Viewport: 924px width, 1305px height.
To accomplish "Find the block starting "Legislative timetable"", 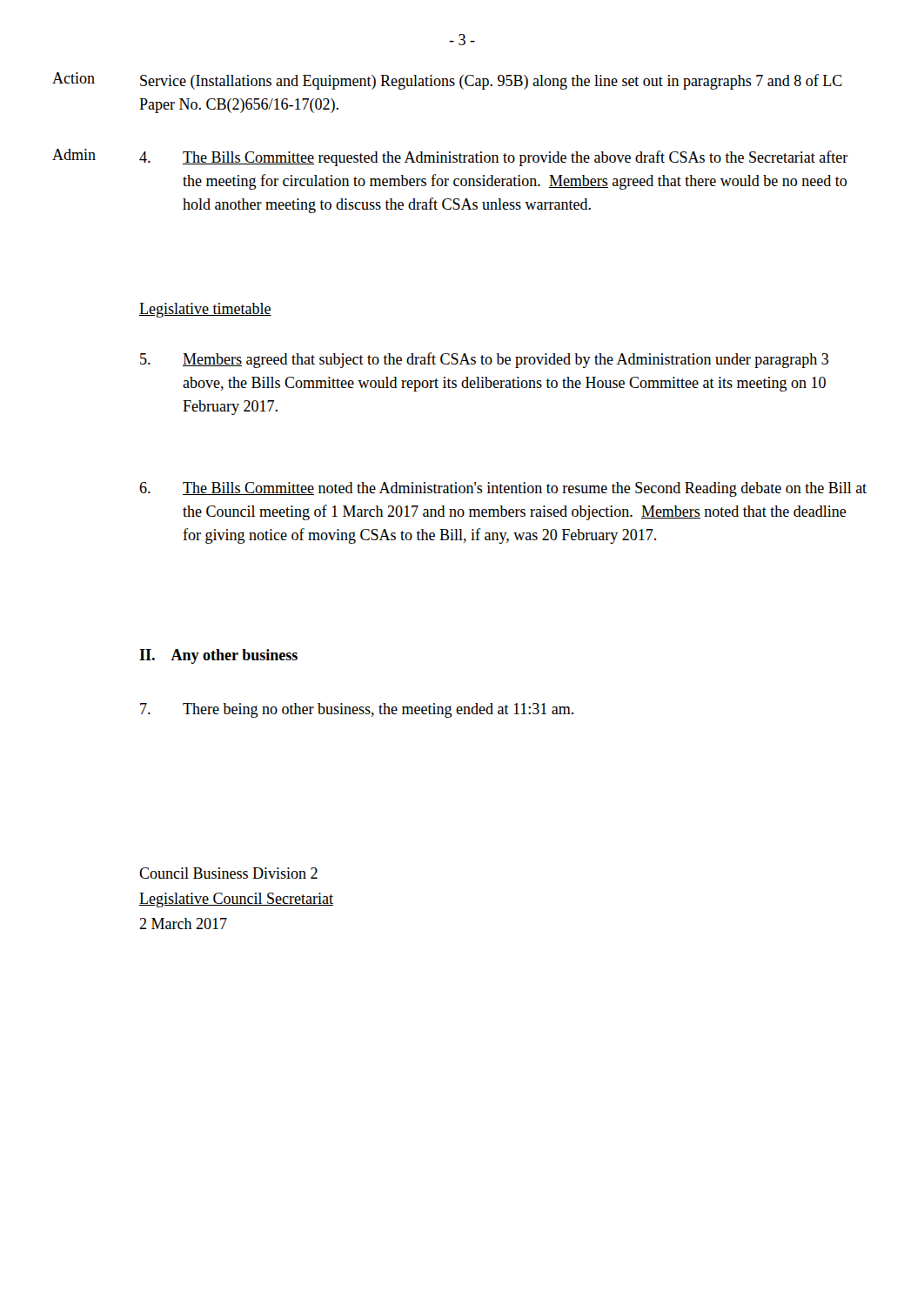I will point(205,309).
